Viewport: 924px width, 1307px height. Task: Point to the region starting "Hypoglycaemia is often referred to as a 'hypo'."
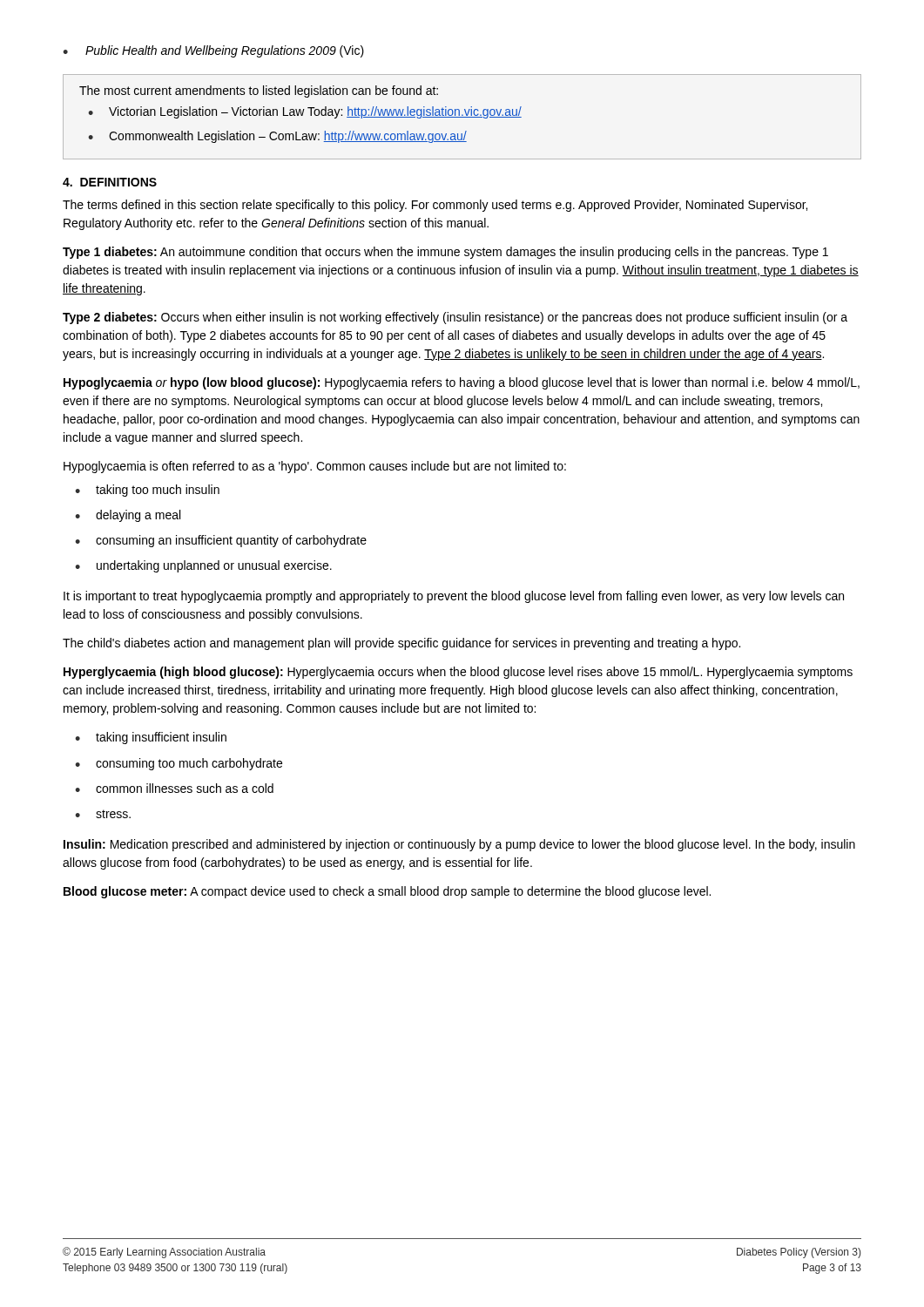click(315, 466)
